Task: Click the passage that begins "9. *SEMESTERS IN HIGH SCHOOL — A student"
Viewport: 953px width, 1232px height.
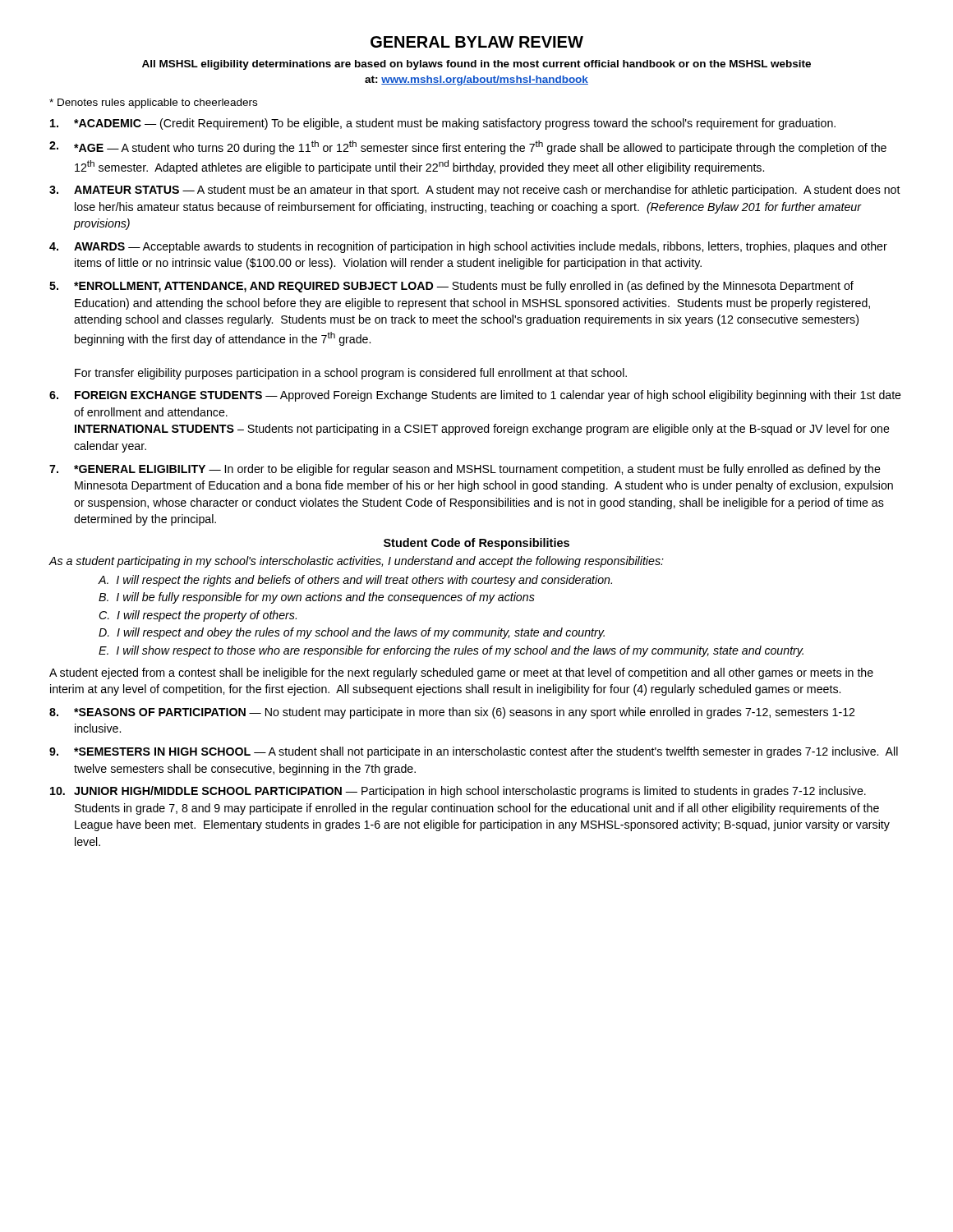Action: pyautogui.click(x=476, y=760)
